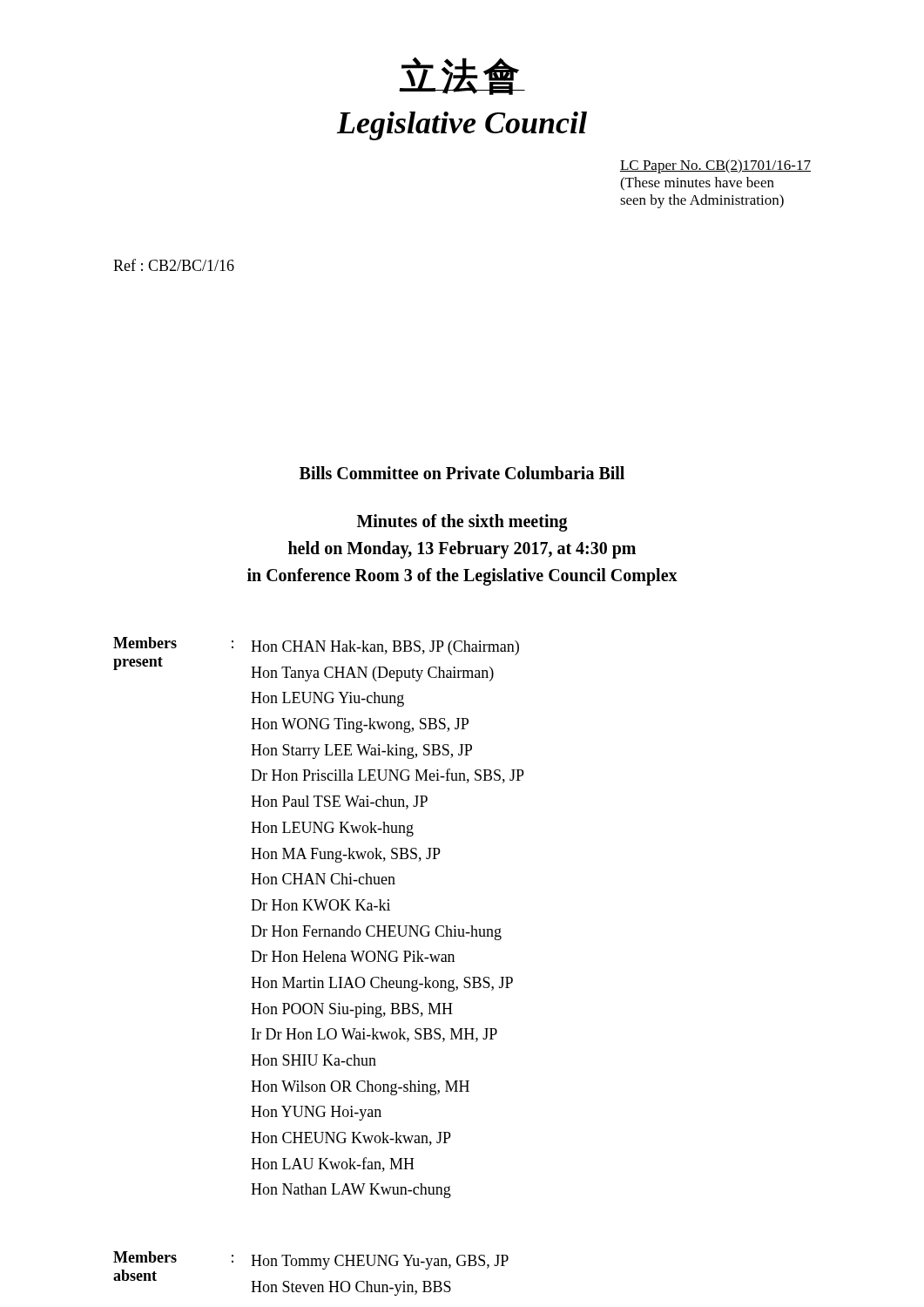This screenshot has height=1307, width=924.
Task: Where is the section header that starts "Minutes of the sixth meeting held on"?
Action: click(462, 548)
